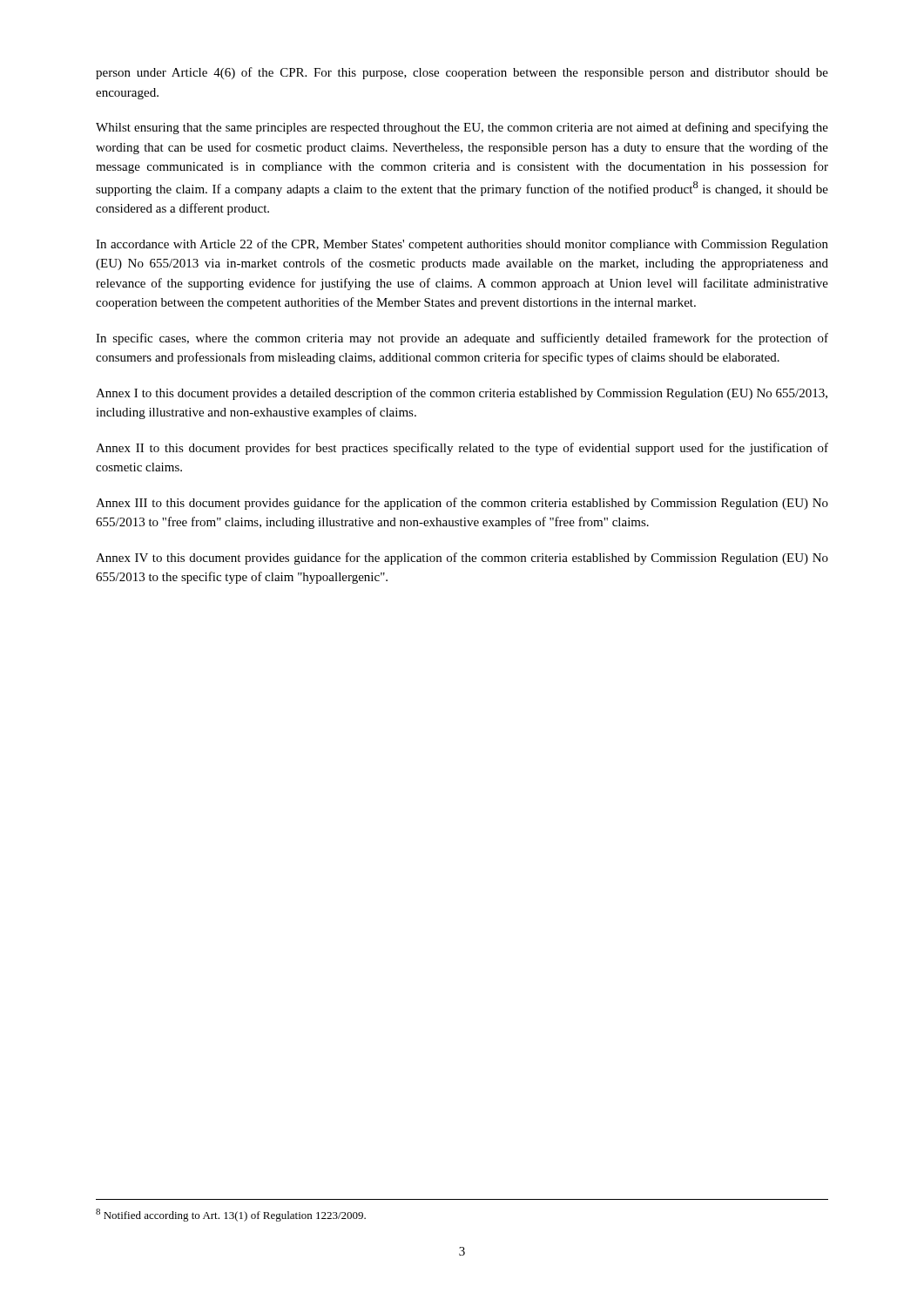Click on the text starting "In specific cases, where the common criteria may"
The height and width of the screenshot is (1307, 924).
pyautogui.click(x=462, y=347)
